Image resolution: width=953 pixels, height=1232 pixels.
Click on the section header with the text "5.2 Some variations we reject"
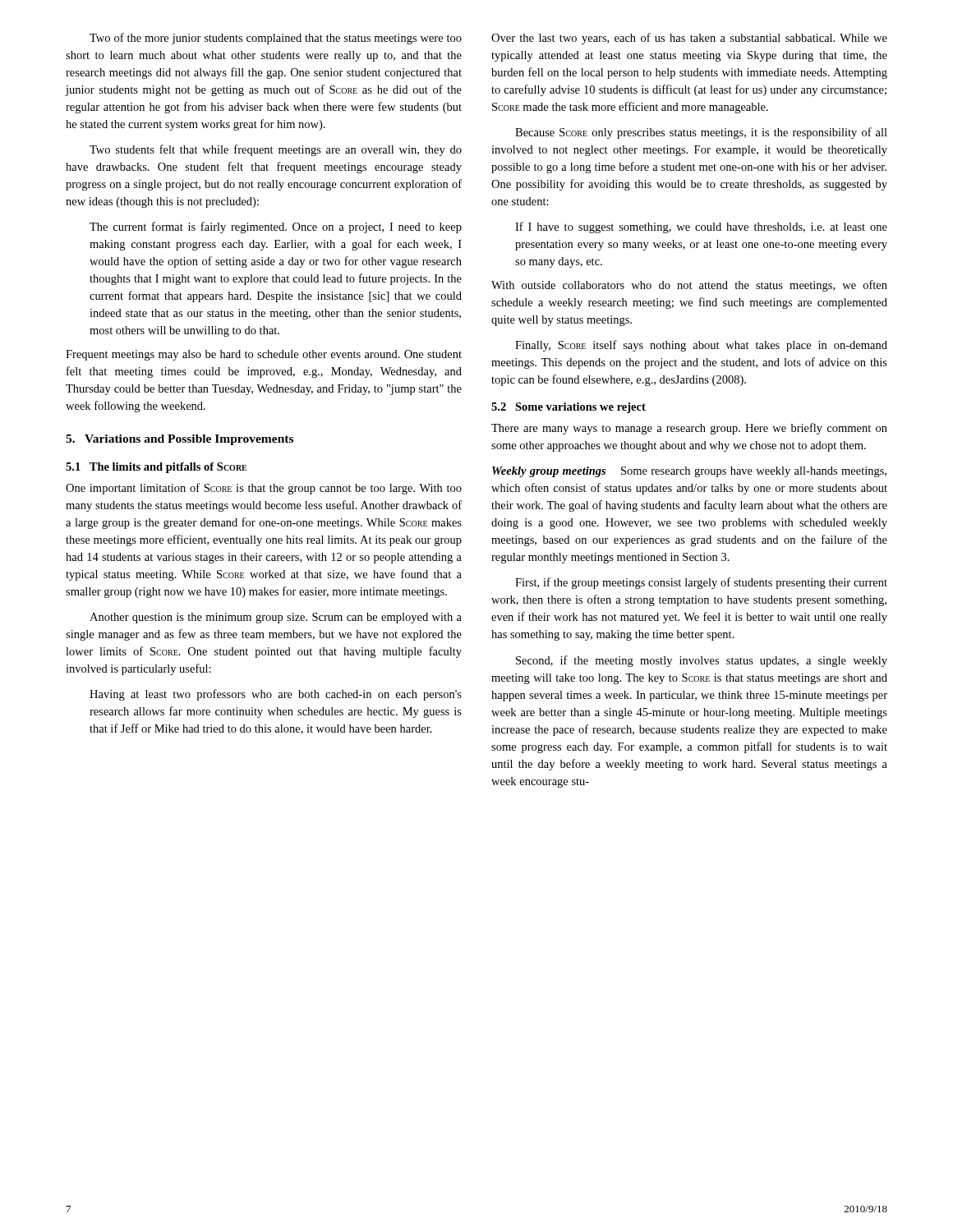569,408
